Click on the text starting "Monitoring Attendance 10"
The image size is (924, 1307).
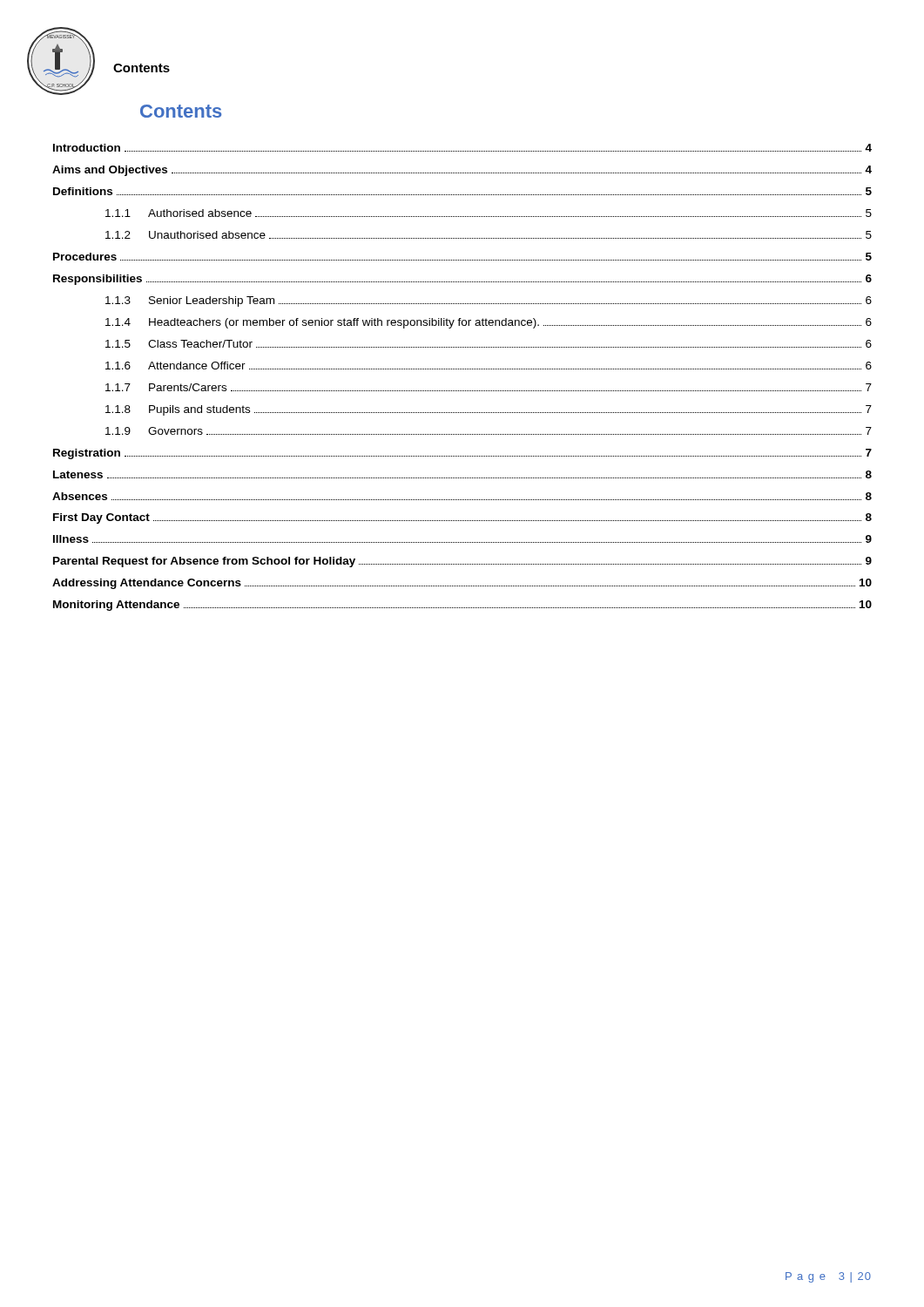(462, 605)
